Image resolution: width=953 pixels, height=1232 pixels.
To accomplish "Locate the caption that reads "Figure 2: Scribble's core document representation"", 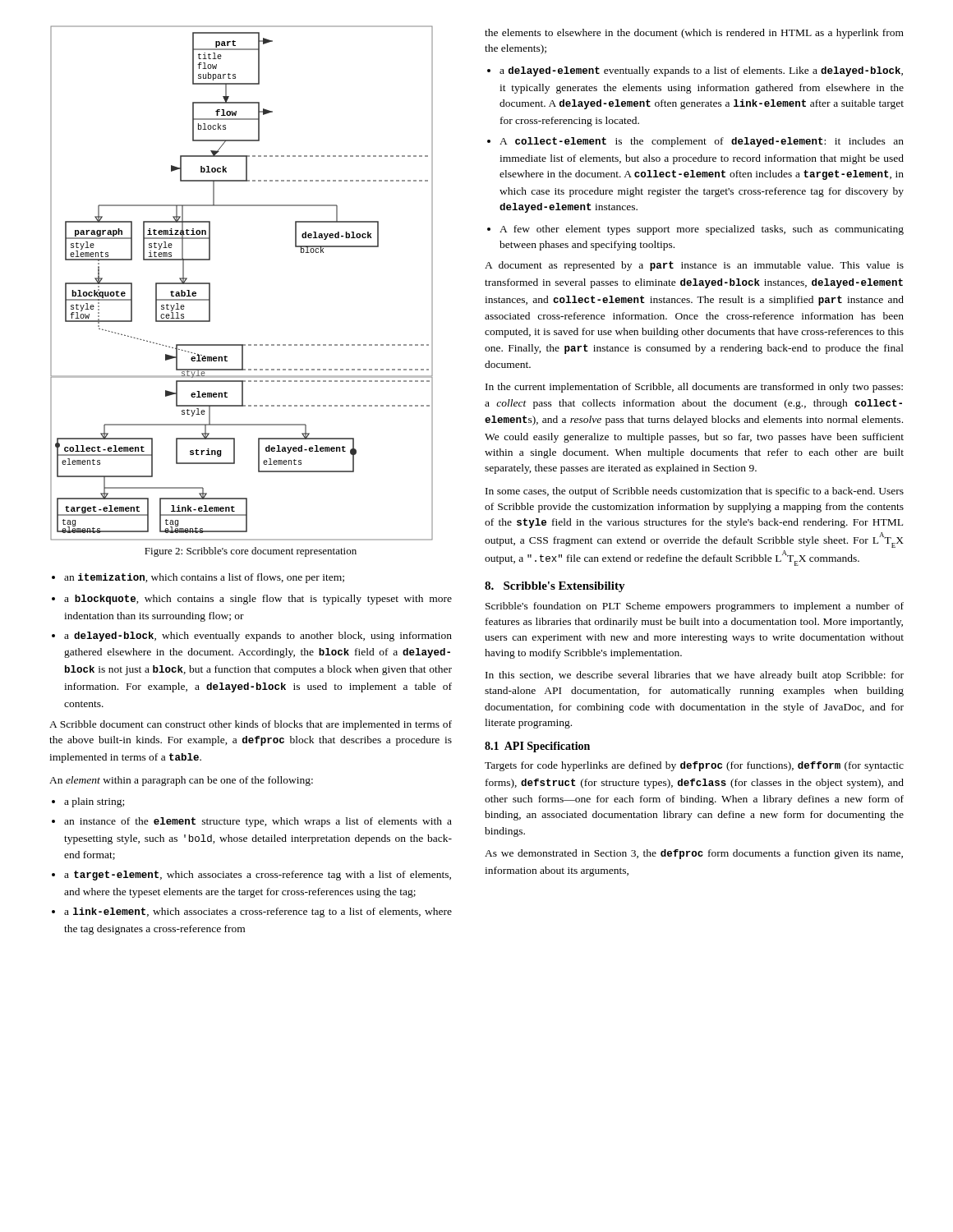I will click(x=251, y=551).
